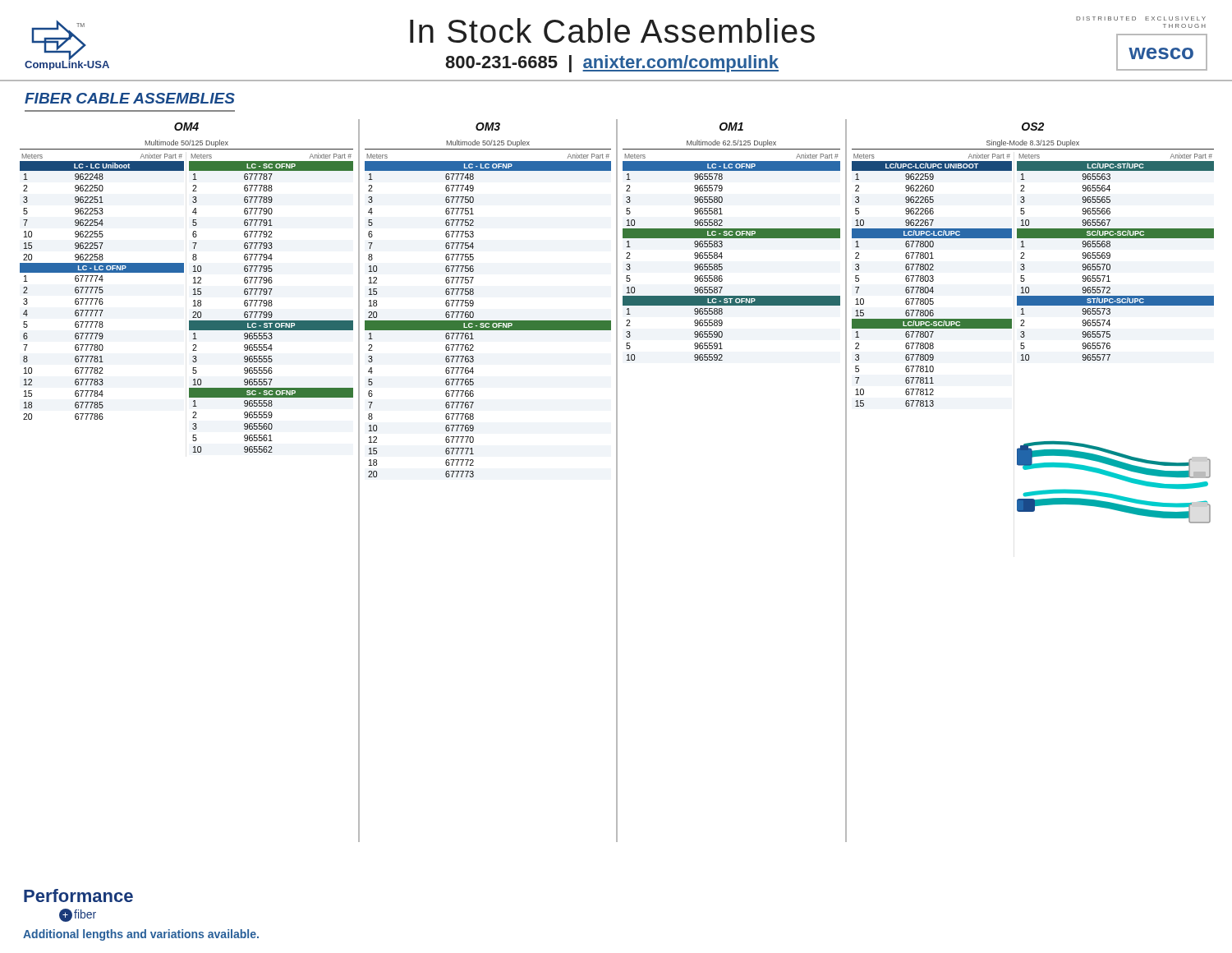1232x953 pixels.
Task: Find the table that mentions "ST/UPC-SC/UPC"
Action: pyautogui.click(x=1115, y=263)
